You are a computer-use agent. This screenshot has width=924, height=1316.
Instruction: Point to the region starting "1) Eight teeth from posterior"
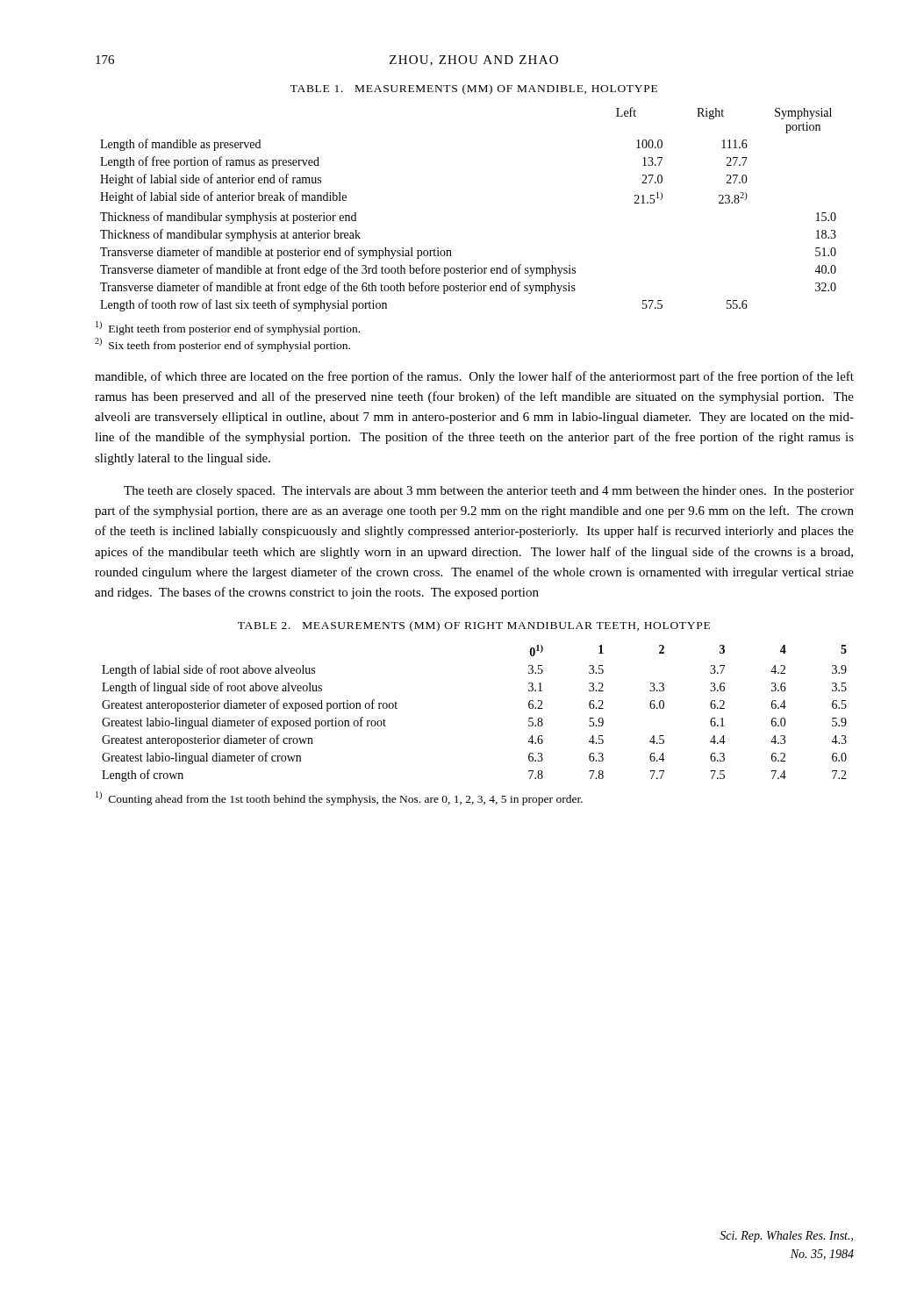coord(228,327)
